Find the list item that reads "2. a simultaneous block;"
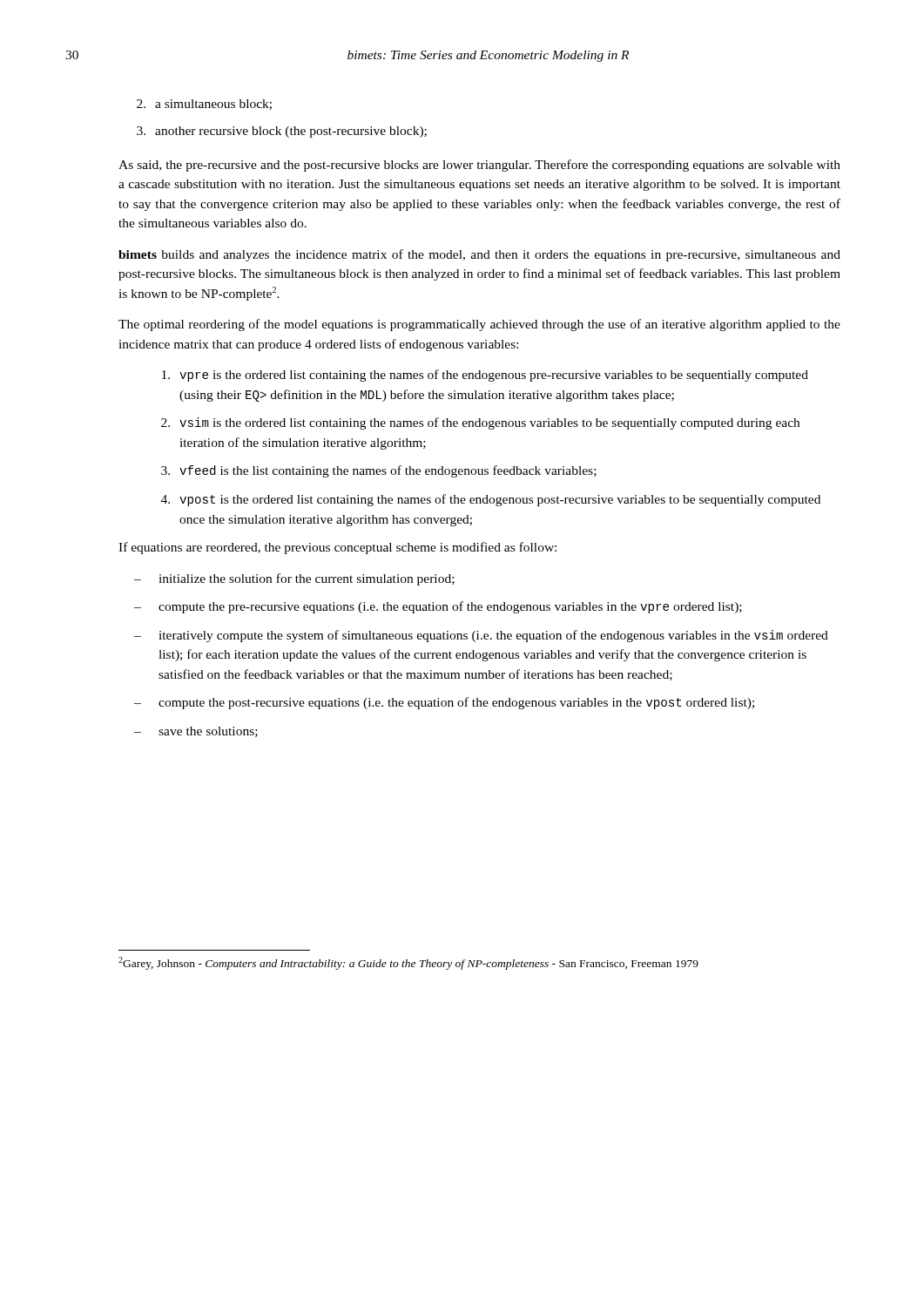 click(204, 105)
